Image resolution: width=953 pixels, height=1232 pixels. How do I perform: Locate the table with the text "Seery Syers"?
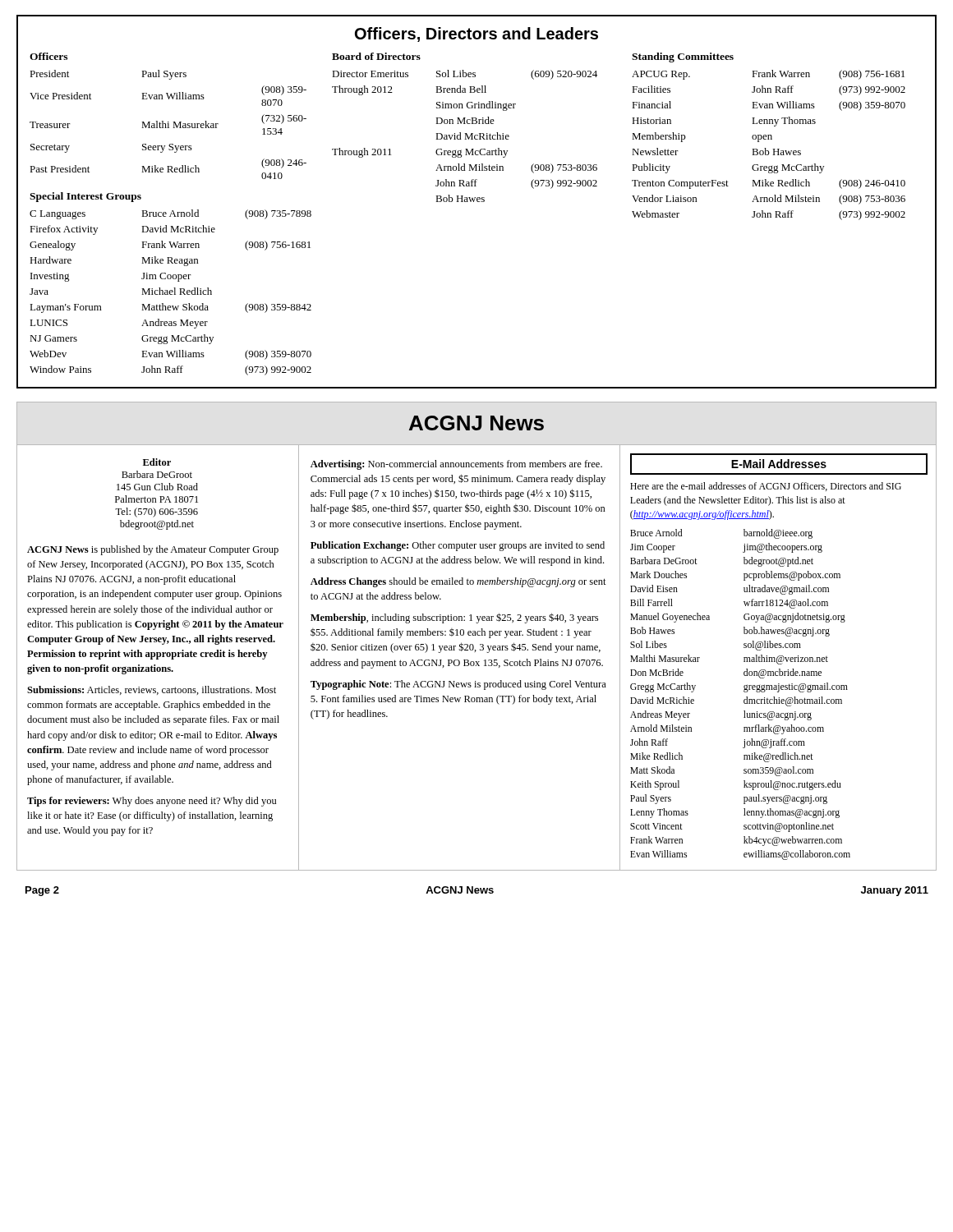point(476,202)
